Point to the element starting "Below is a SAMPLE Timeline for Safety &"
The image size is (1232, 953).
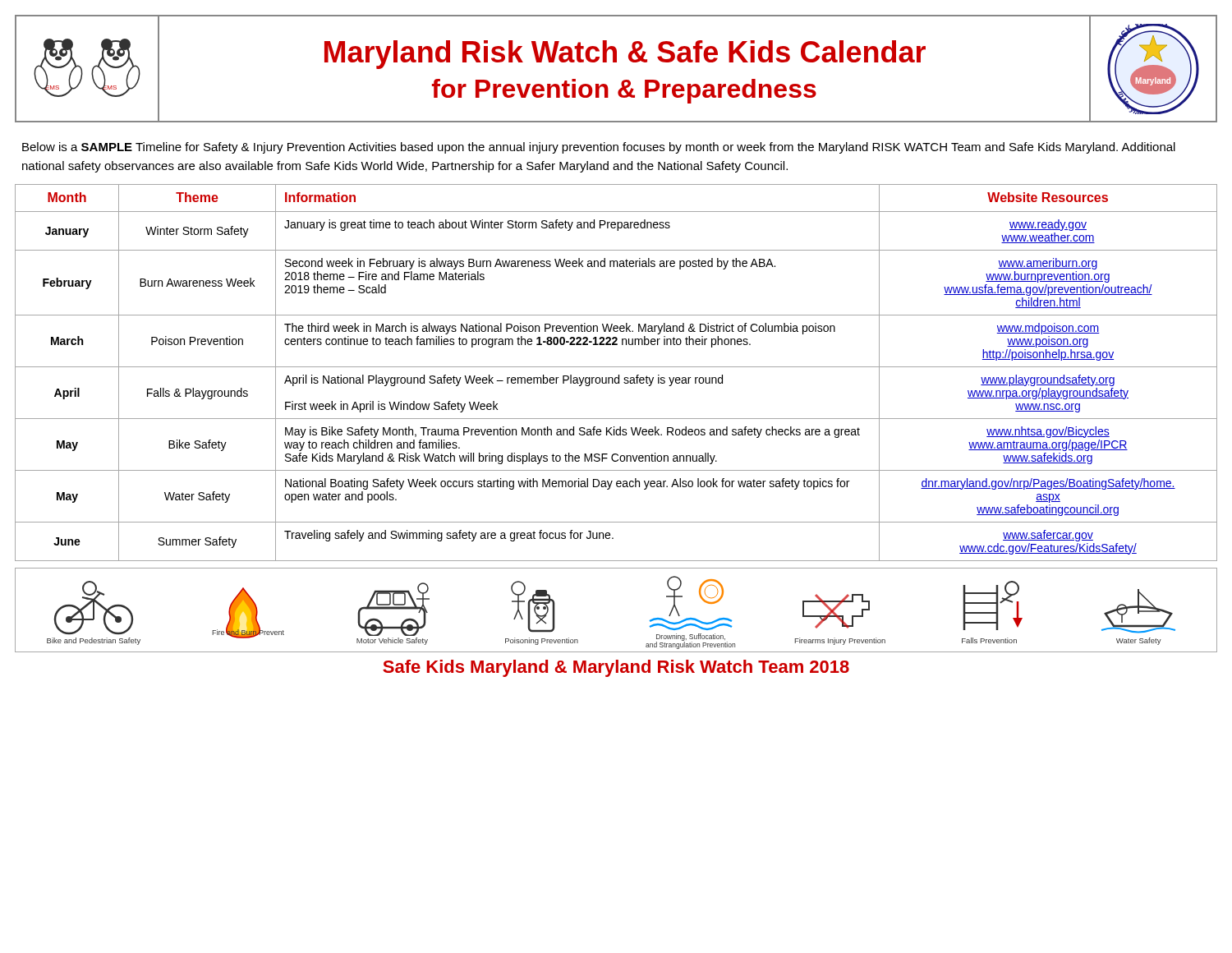(599, 156)
